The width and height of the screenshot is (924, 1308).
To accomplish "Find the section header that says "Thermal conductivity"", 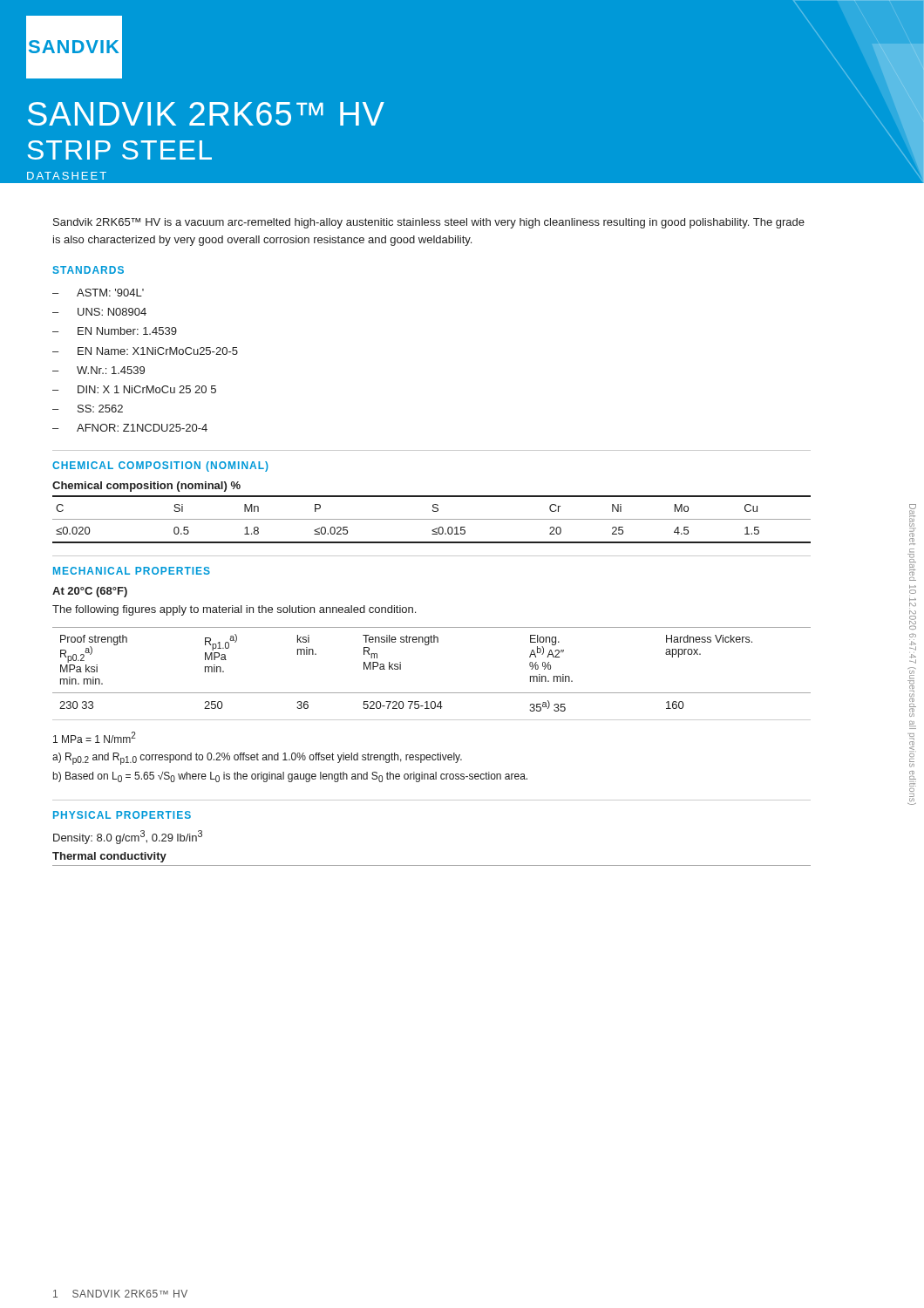I will [x=109, y=856].
